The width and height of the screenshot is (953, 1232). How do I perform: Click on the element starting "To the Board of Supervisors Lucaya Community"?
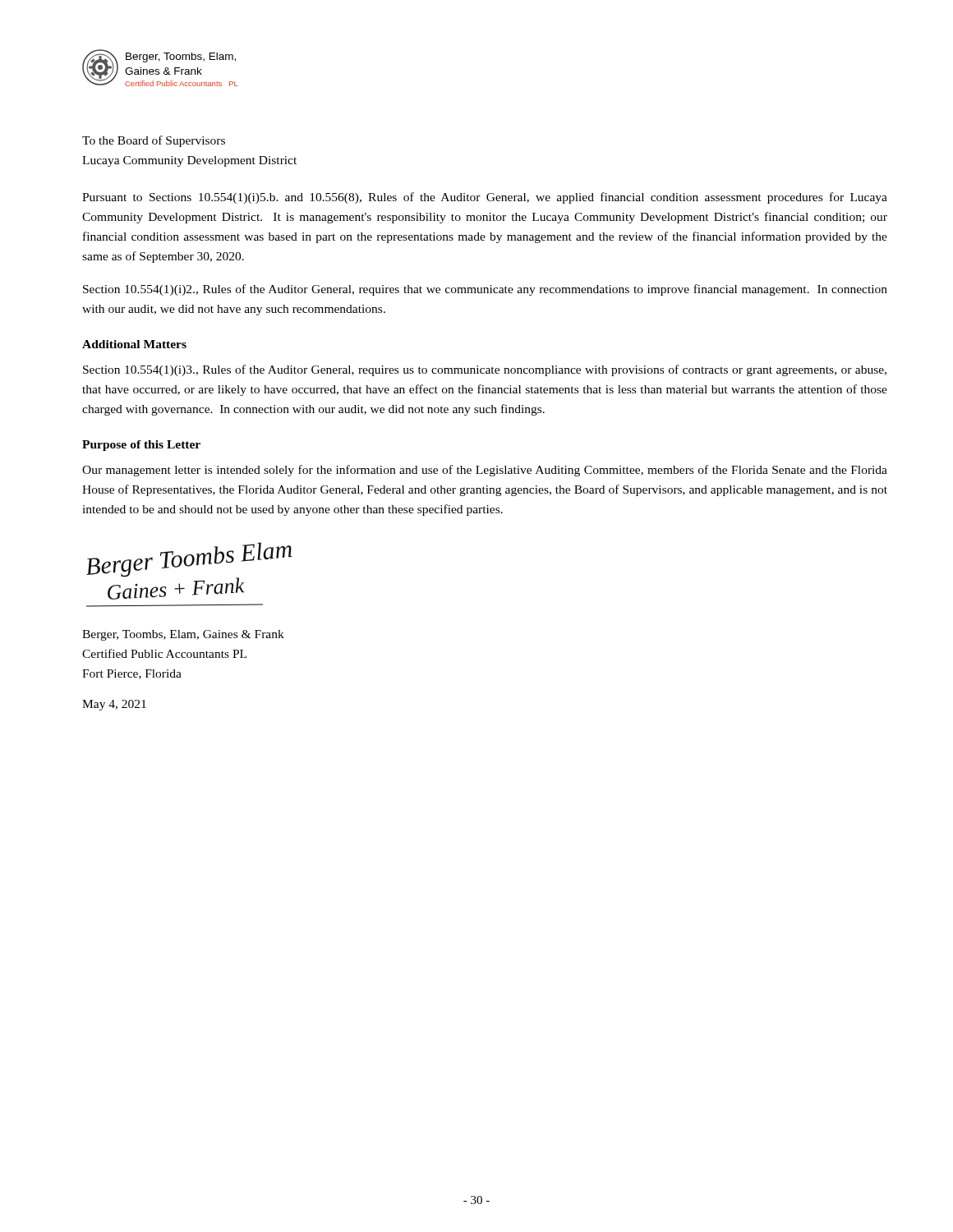[190, 150]
